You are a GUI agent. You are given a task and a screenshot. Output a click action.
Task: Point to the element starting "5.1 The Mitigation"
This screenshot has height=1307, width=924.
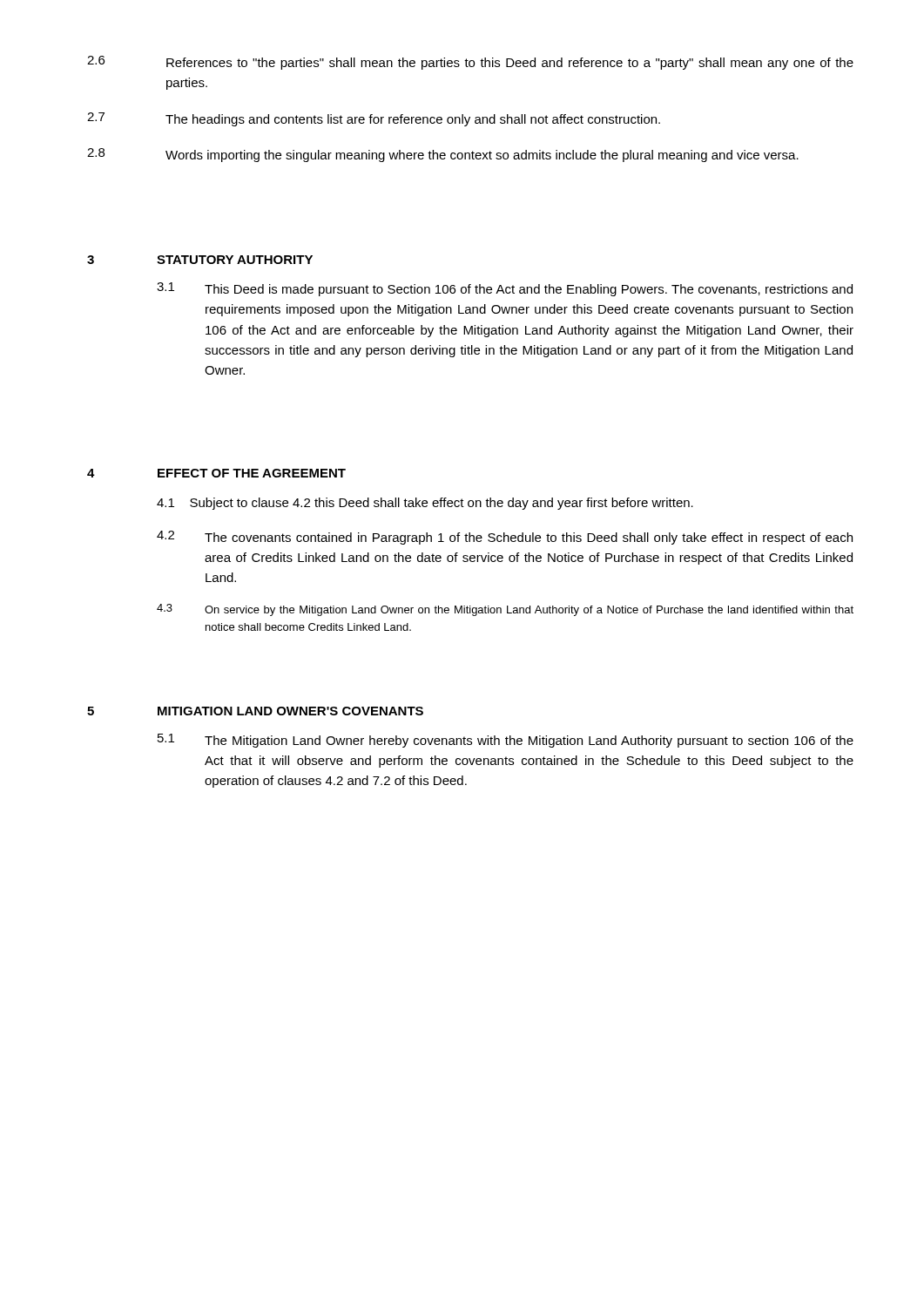click(x=505, y=760)
